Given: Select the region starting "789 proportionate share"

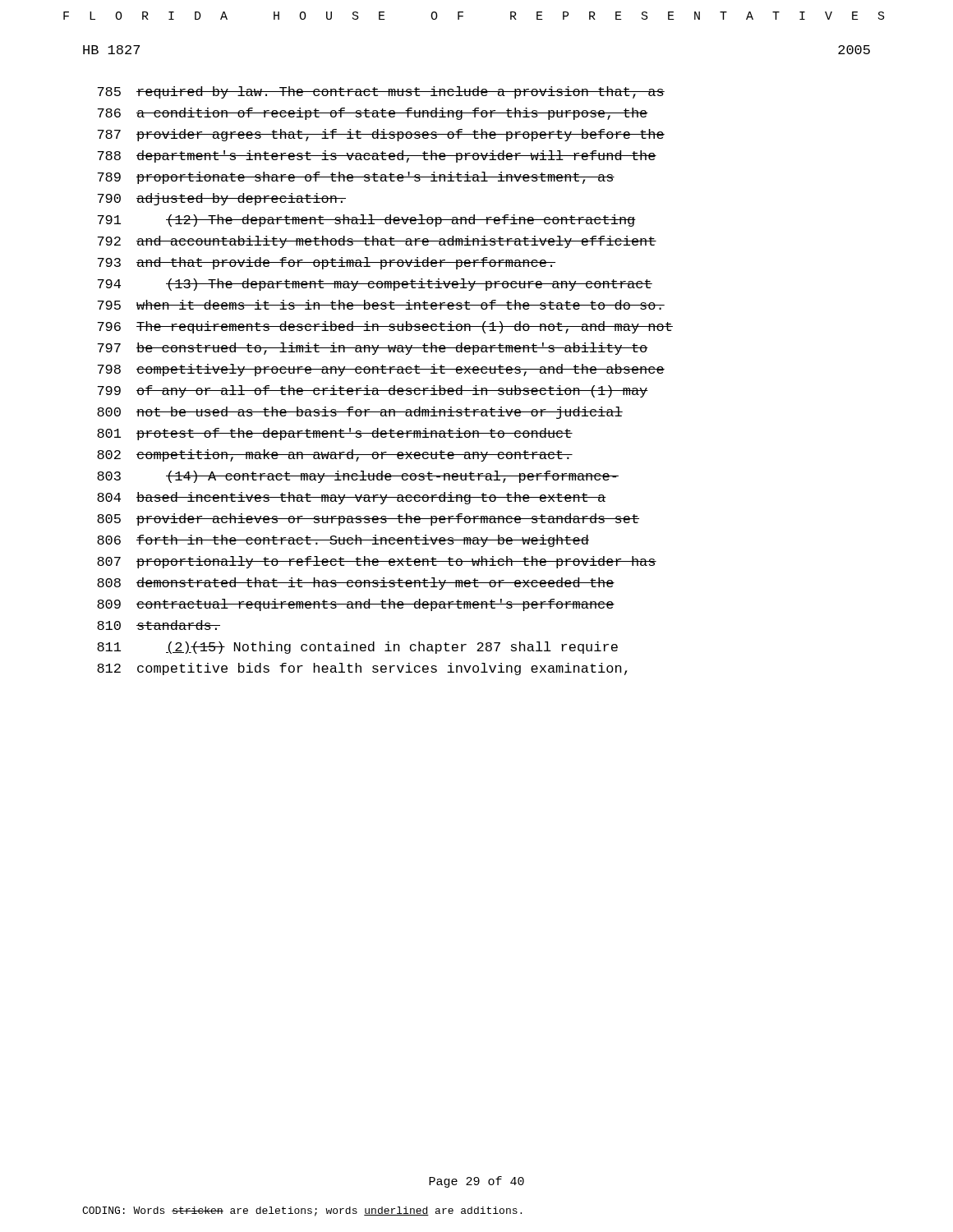Looking at the screenshot, I should (x=476, y=178).
